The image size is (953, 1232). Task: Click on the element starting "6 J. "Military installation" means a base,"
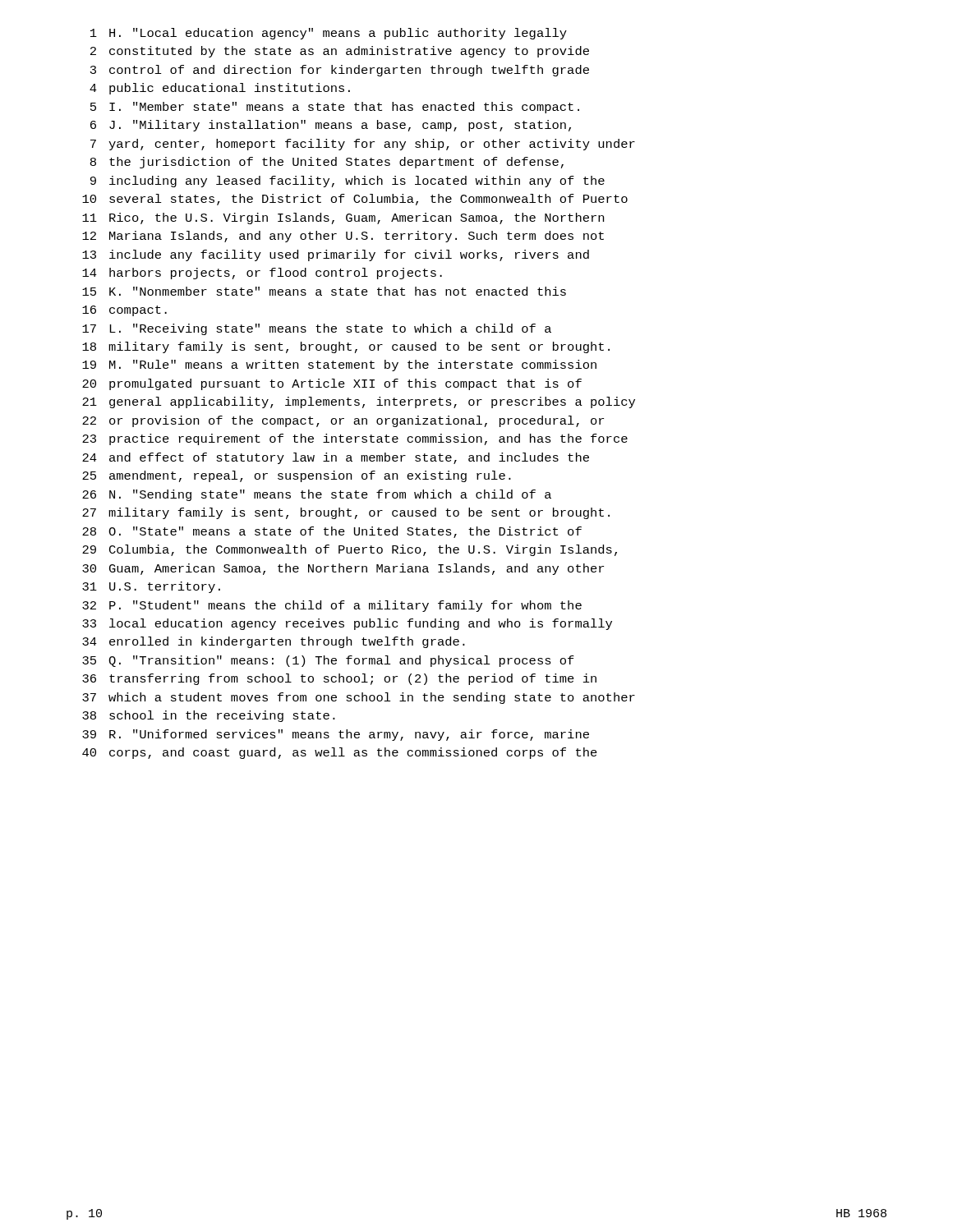pos(476,126)
